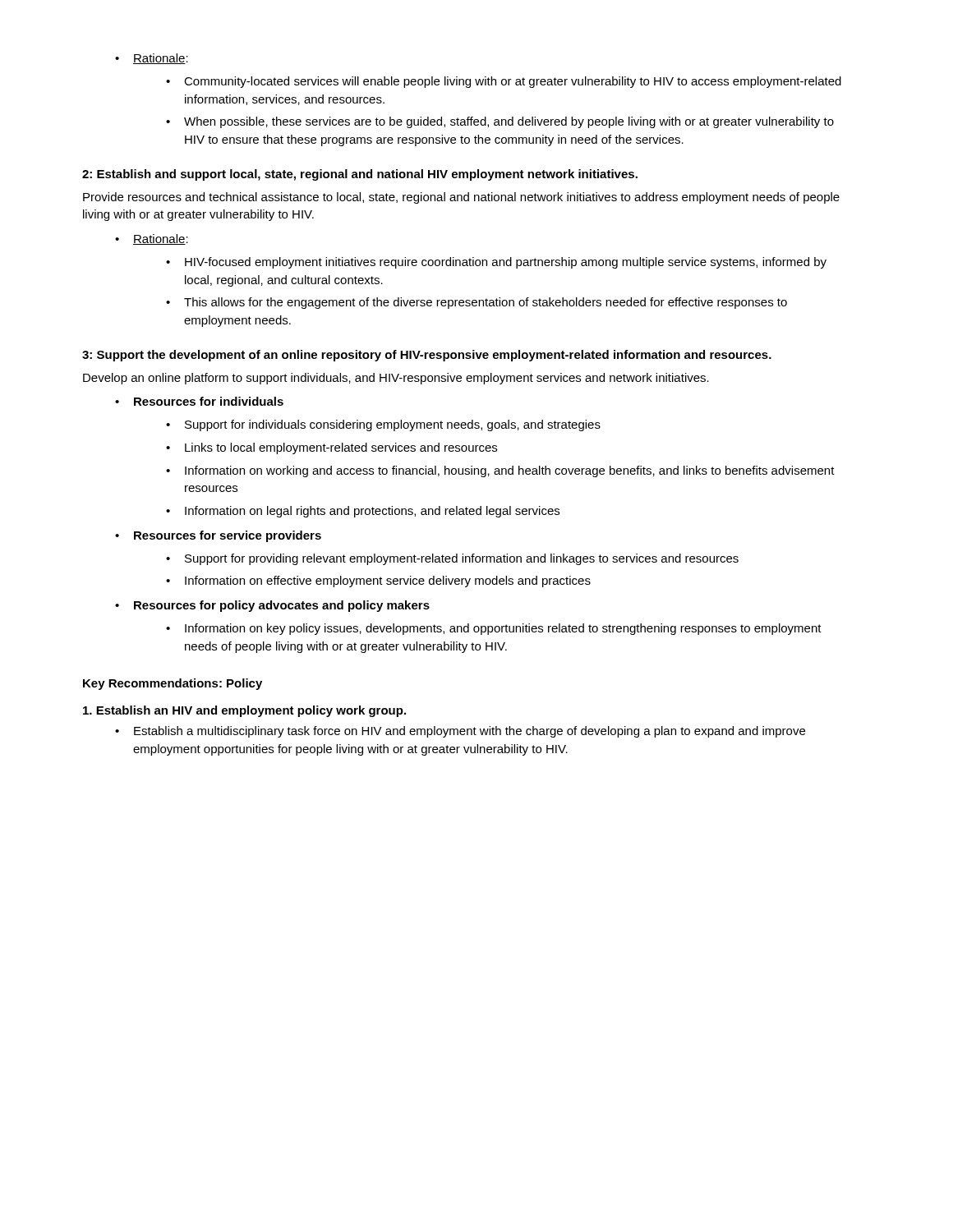Where is the section header that starts "2: Establish and support"?
This screenshot has height=1232, width=953.
pos(360,174)
